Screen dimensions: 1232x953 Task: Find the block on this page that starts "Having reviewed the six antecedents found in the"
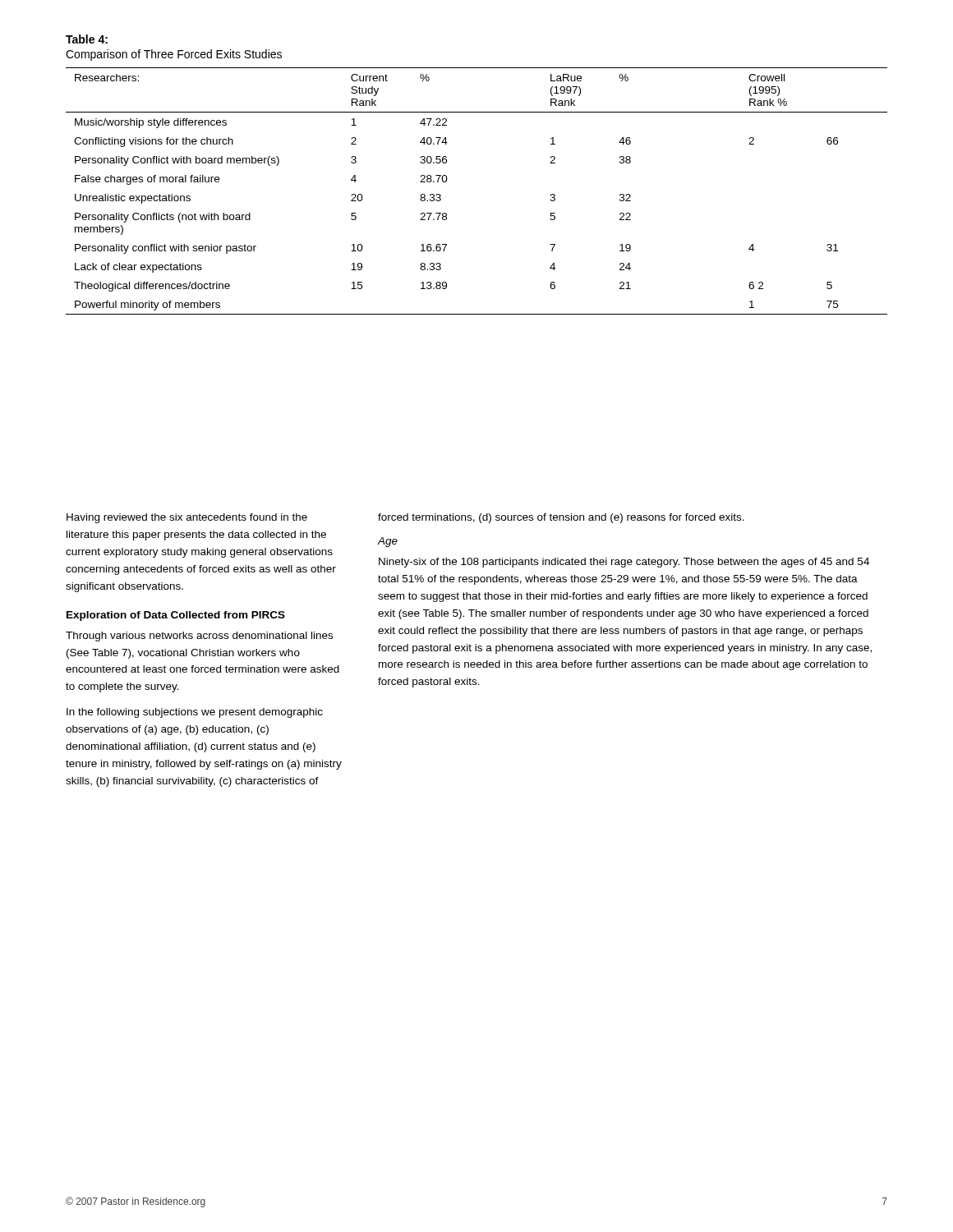(x=205, y=552)
